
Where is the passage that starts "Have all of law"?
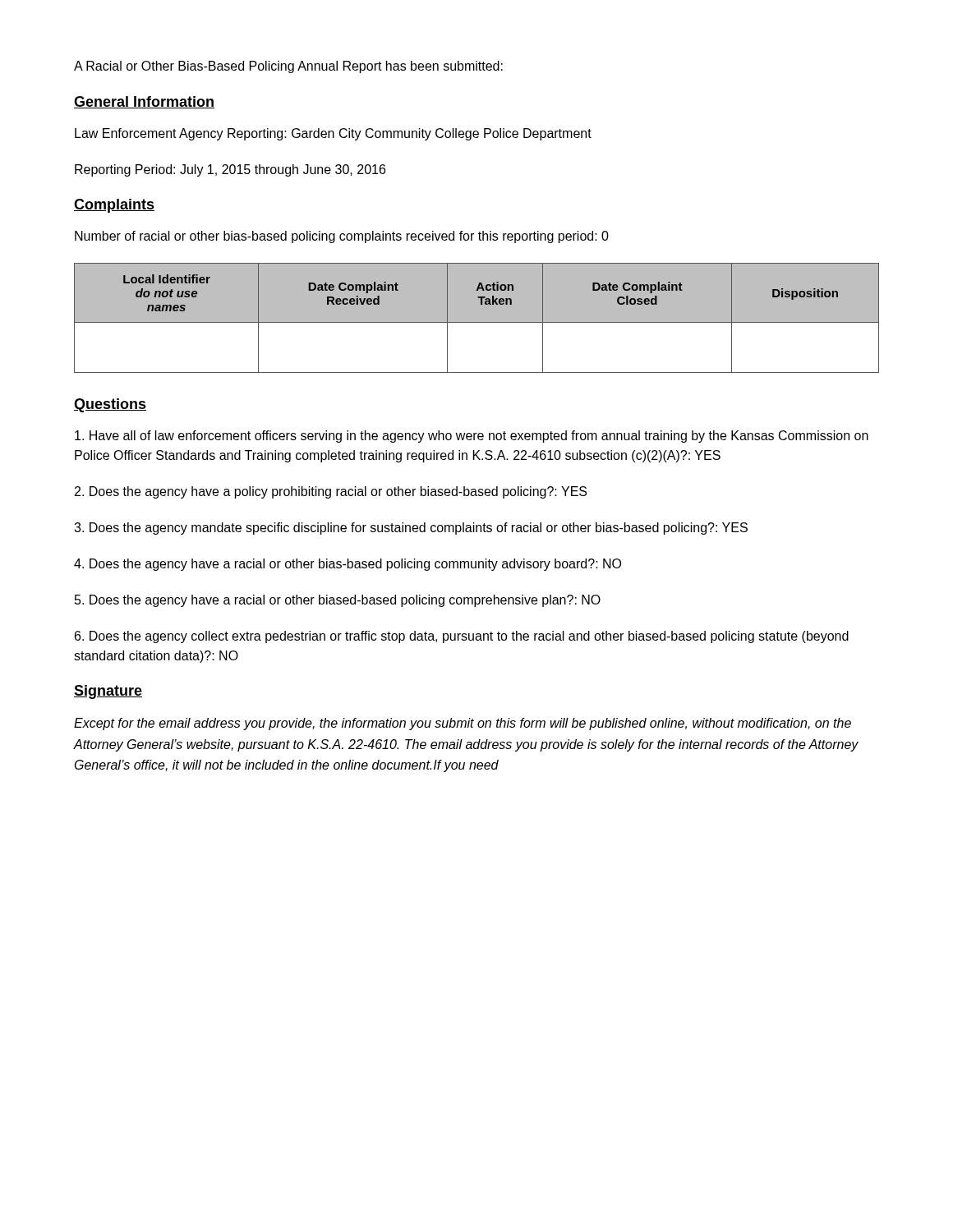coord(471,446)
